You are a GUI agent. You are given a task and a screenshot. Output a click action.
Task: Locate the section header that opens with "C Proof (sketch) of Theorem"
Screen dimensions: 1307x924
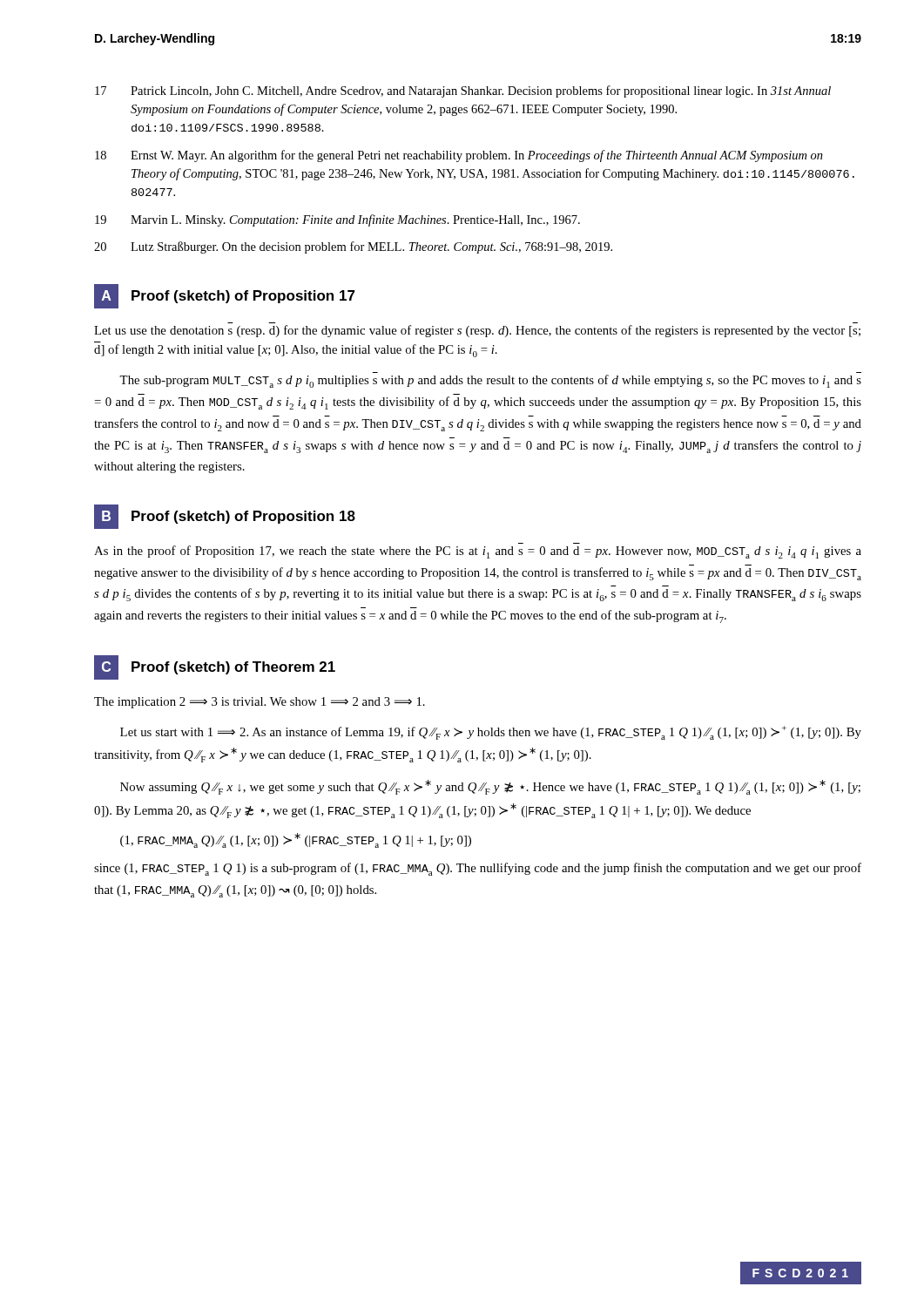[215, 667]
